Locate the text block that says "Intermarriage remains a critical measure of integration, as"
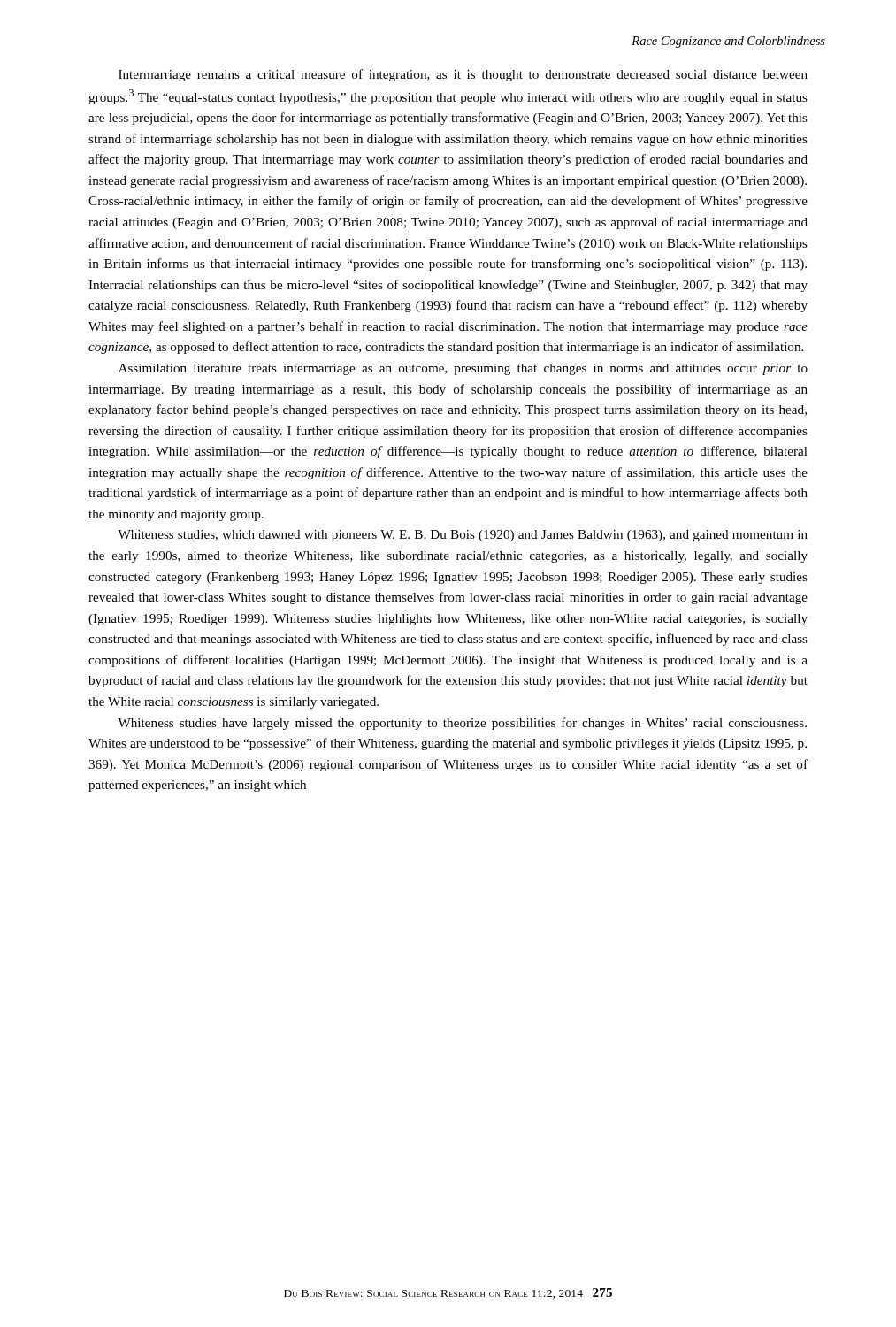The width and height of the screenshot is (896, 1327). tap(448, 211)
